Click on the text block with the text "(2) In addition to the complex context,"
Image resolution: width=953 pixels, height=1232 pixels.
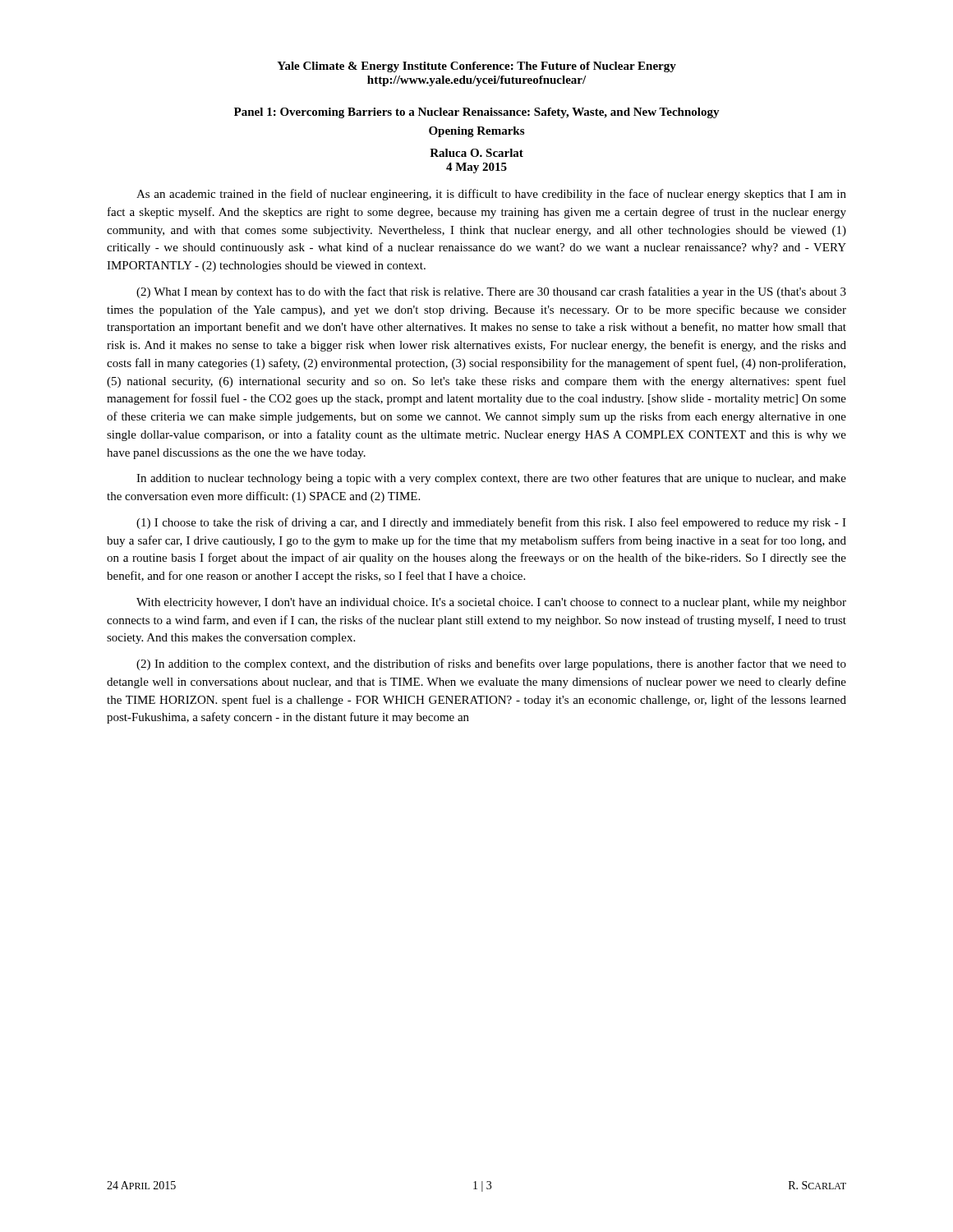tap(476, 691)
